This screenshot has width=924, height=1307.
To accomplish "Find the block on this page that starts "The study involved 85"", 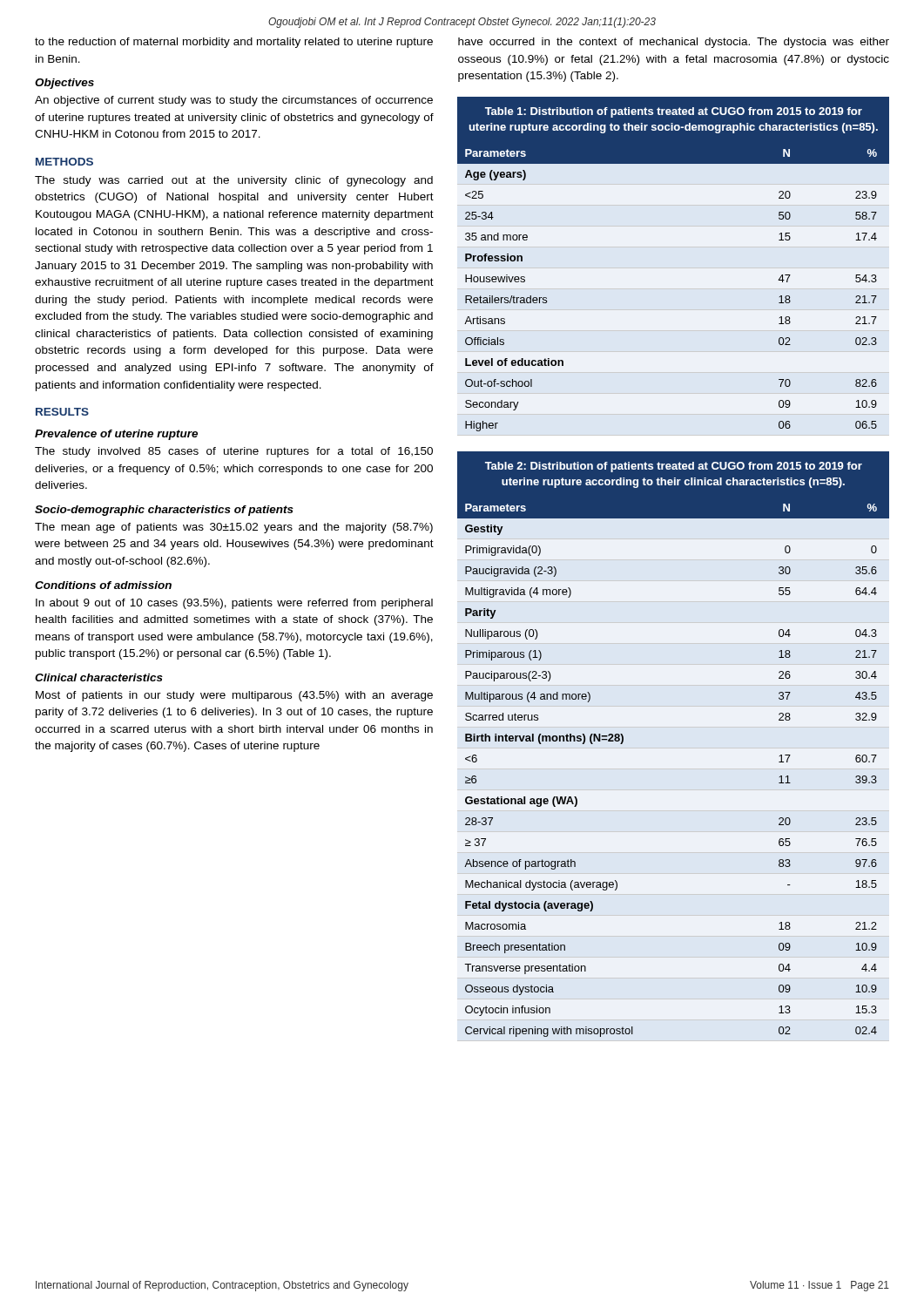I will 234,468.
